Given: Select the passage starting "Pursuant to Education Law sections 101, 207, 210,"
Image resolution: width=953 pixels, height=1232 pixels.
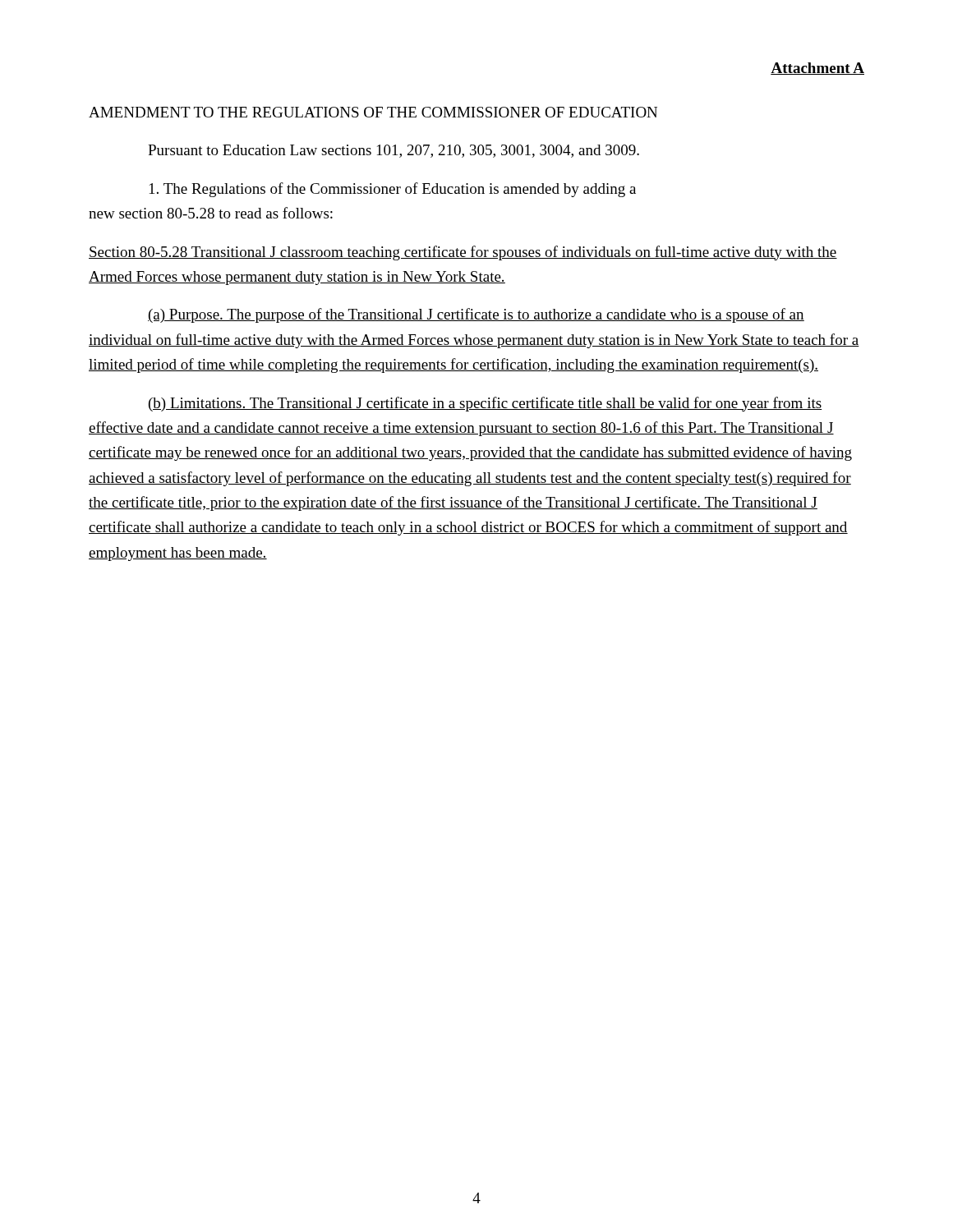Looking at the screenshot, I should (x=394, y=150).
